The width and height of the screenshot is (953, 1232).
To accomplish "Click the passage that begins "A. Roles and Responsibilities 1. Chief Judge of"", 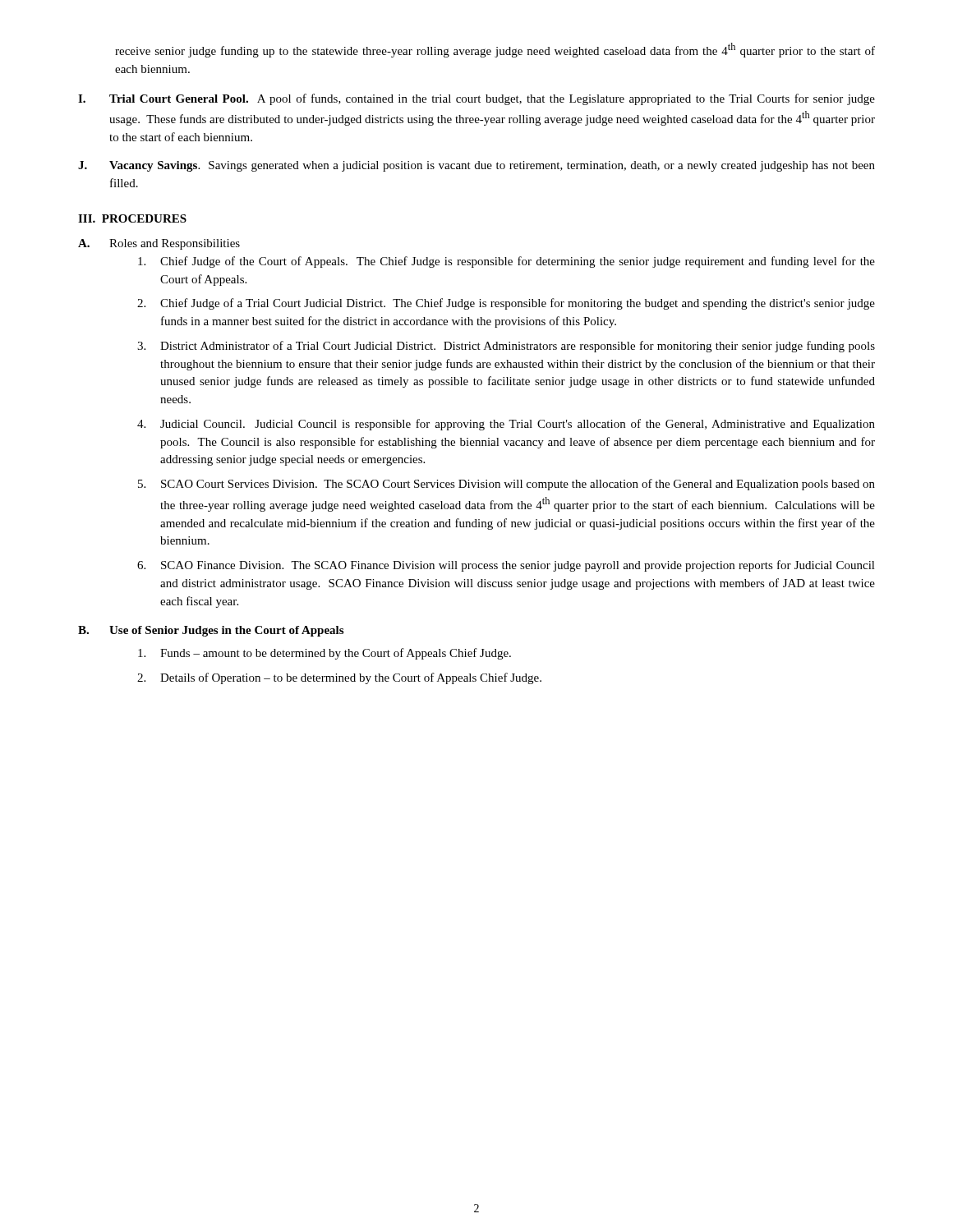I will (476, 423).
